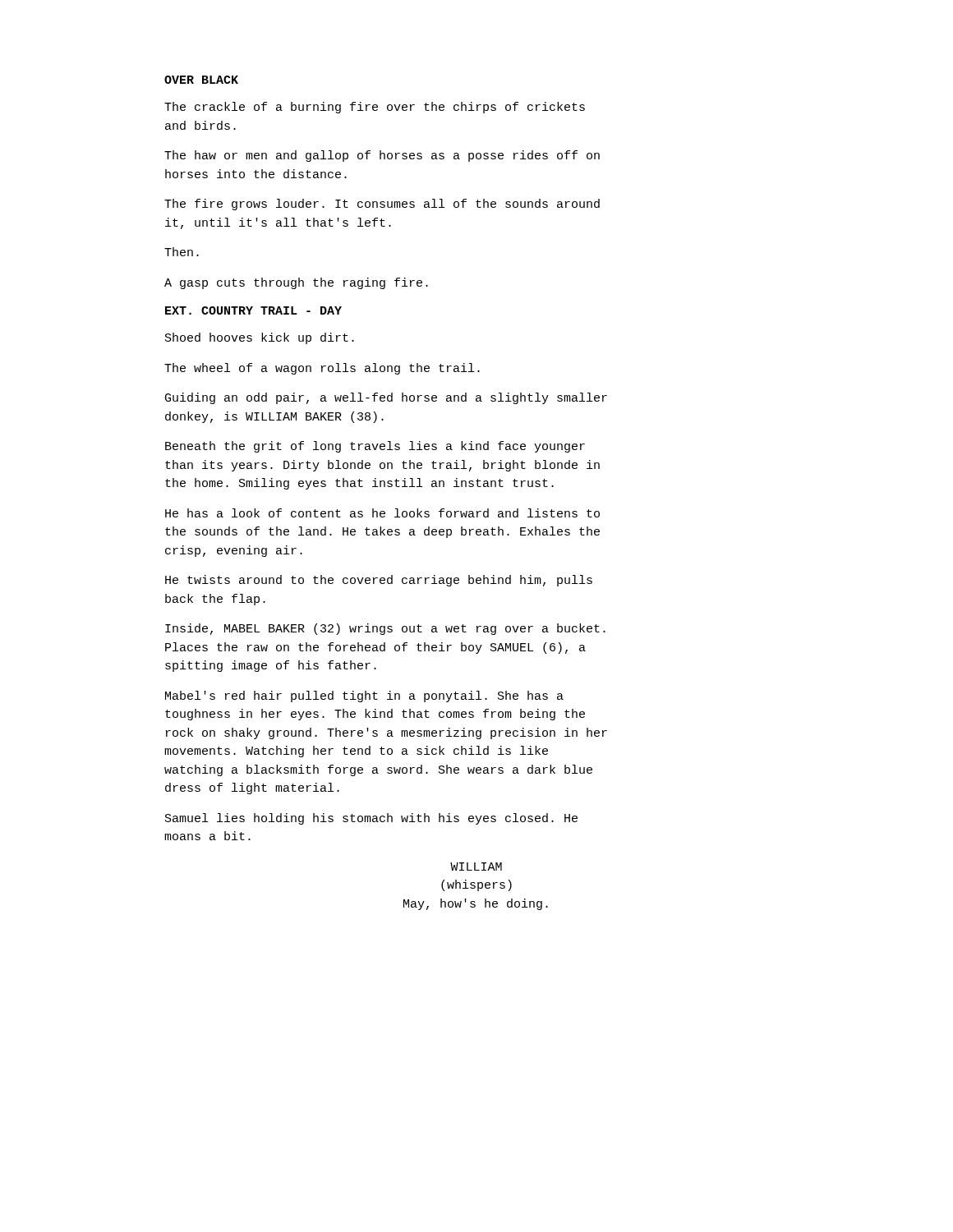Where is the passage that starts "Guiding an odd pair,"?
Viewport: 953px width, 1232px height.
(386, 408)
